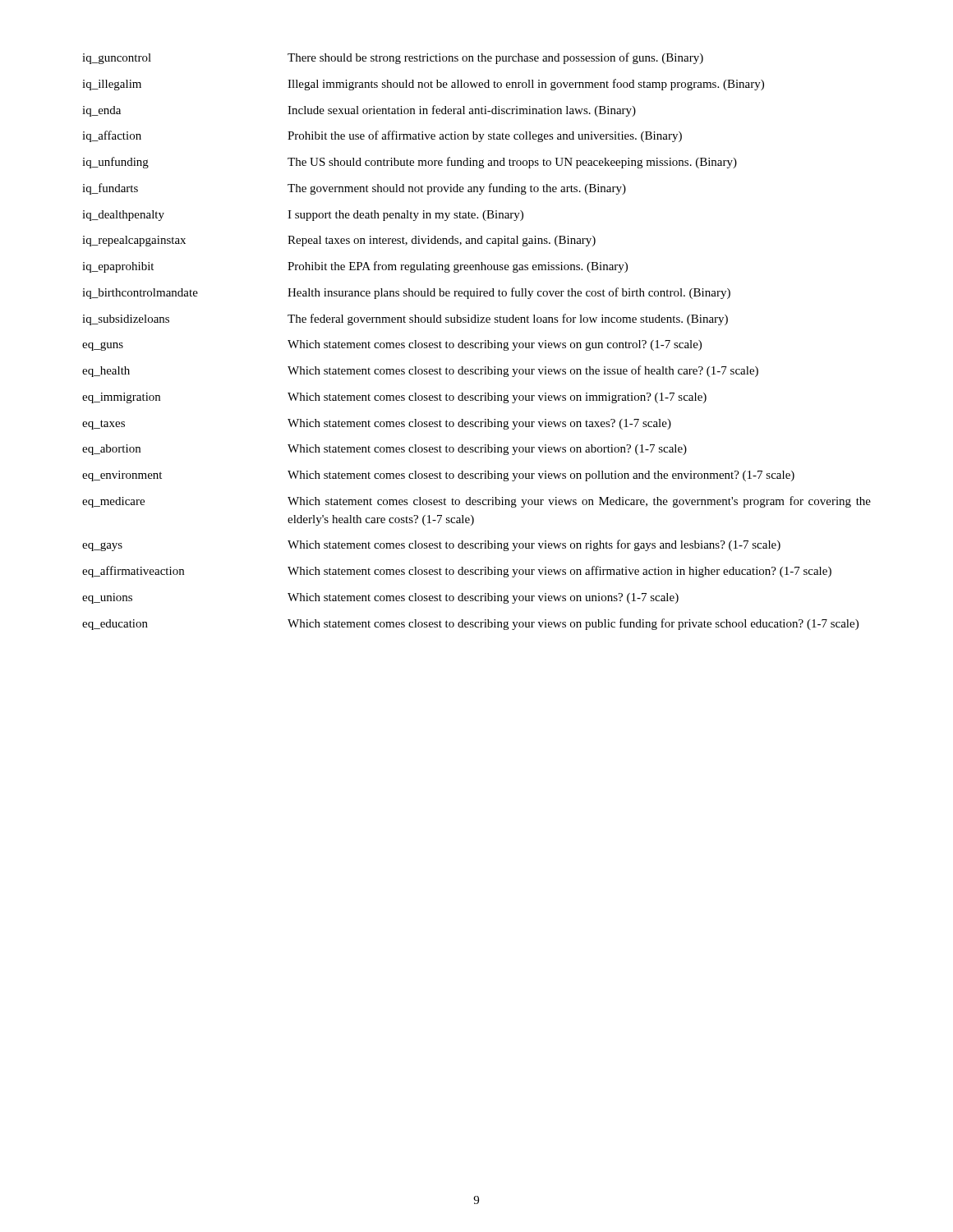Screen dimensions: 1232x953
Task: Select the passage starting "eq_taxes Which statement"
Action: [476, 423]
